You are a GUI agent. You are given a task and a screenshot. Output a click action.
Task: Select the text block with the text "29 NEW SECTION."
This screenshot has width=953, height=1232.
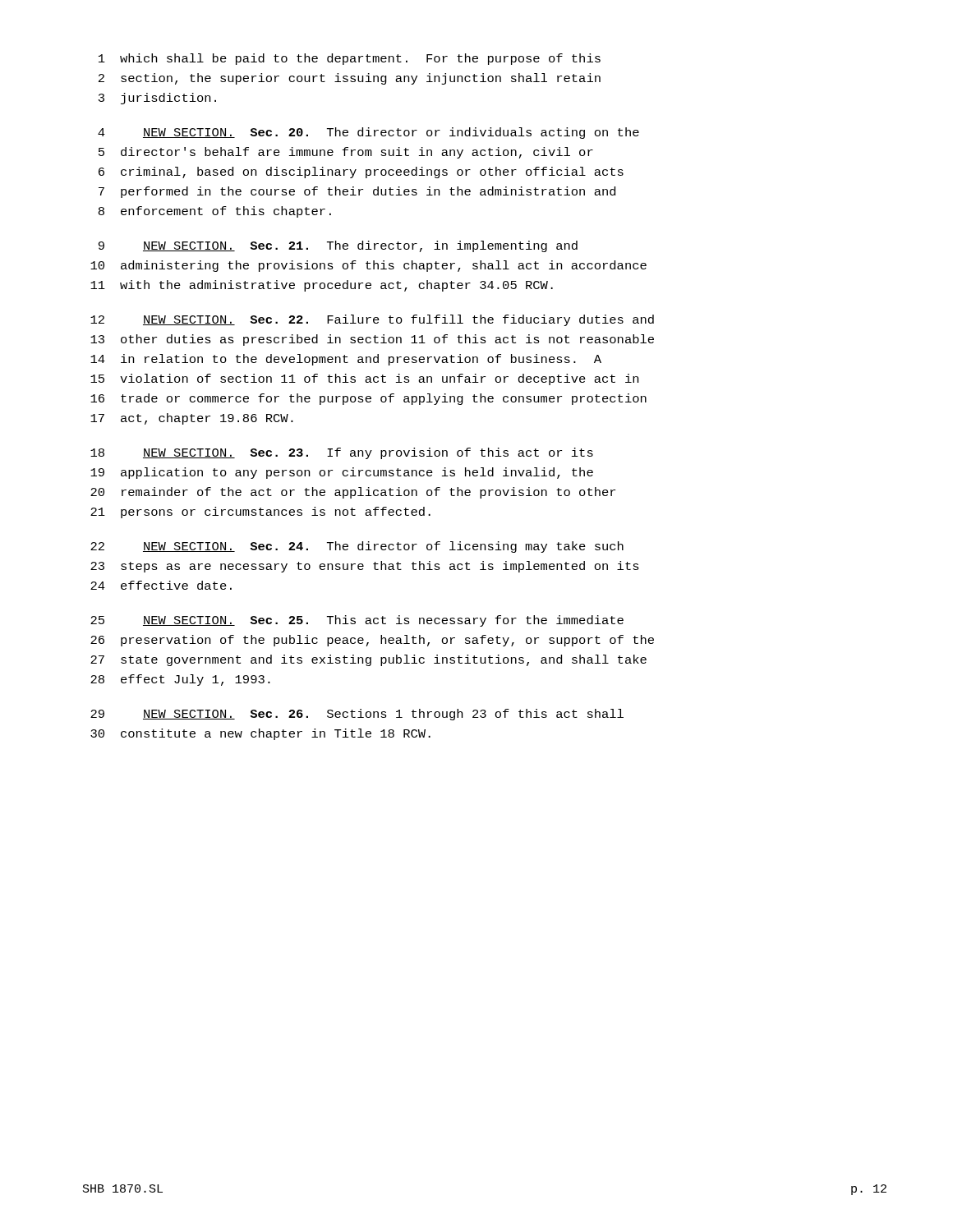pos(485,725)
